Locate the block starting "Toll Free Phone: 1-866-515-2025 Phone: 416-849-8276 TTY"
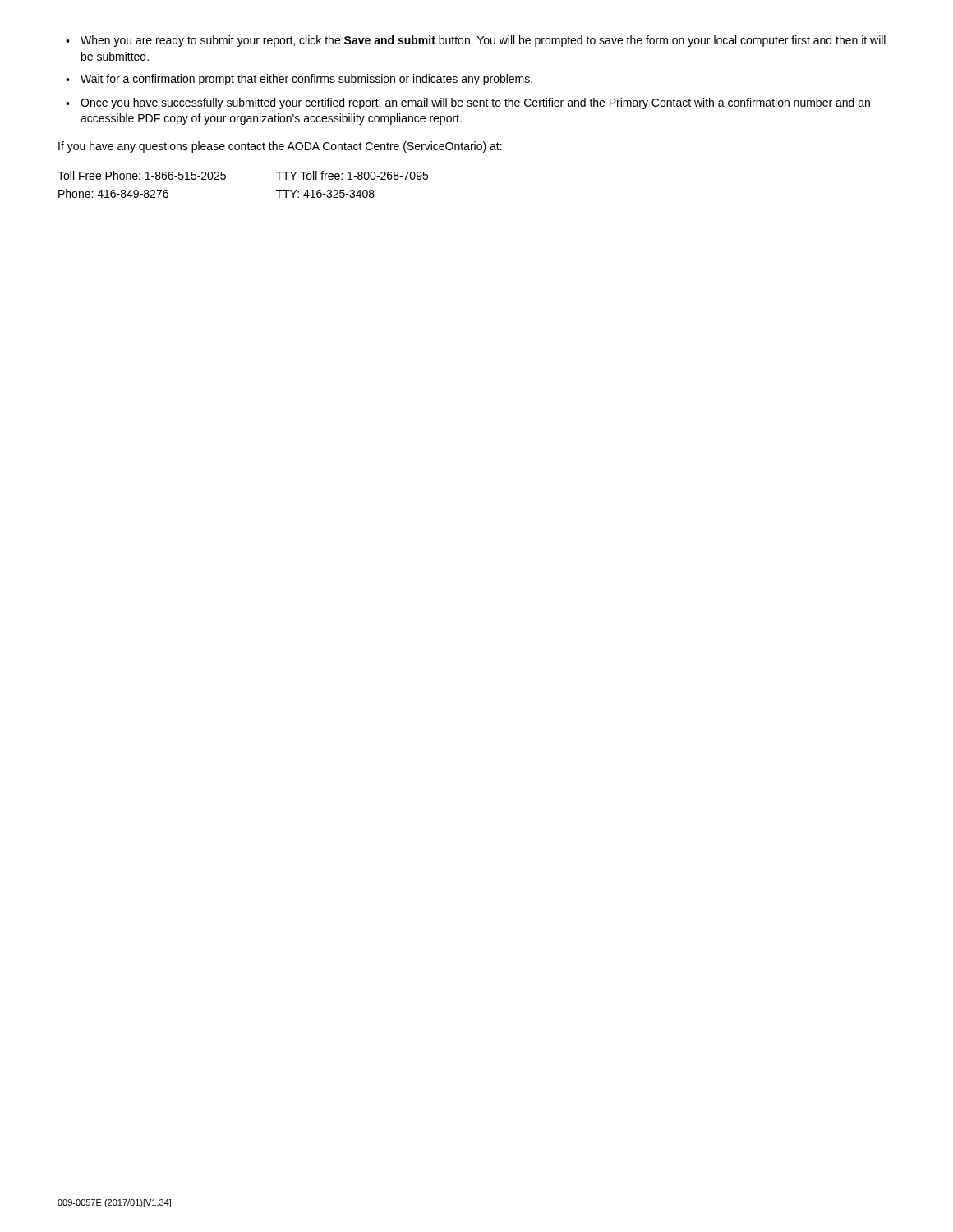 pos(139,175)
